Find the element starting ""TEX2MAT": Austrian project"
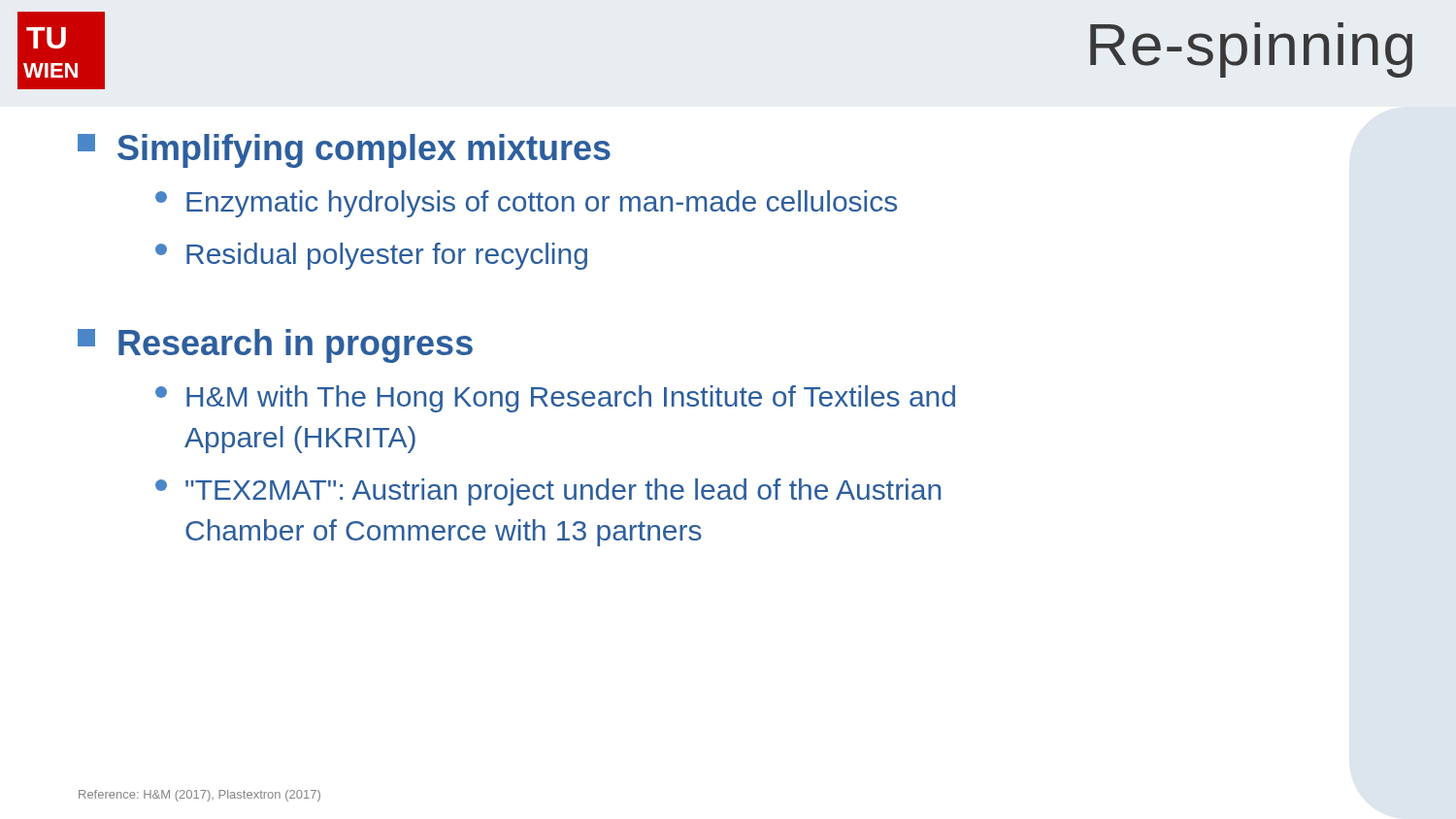Screen dimensions: 819x1456 point(564,510)
